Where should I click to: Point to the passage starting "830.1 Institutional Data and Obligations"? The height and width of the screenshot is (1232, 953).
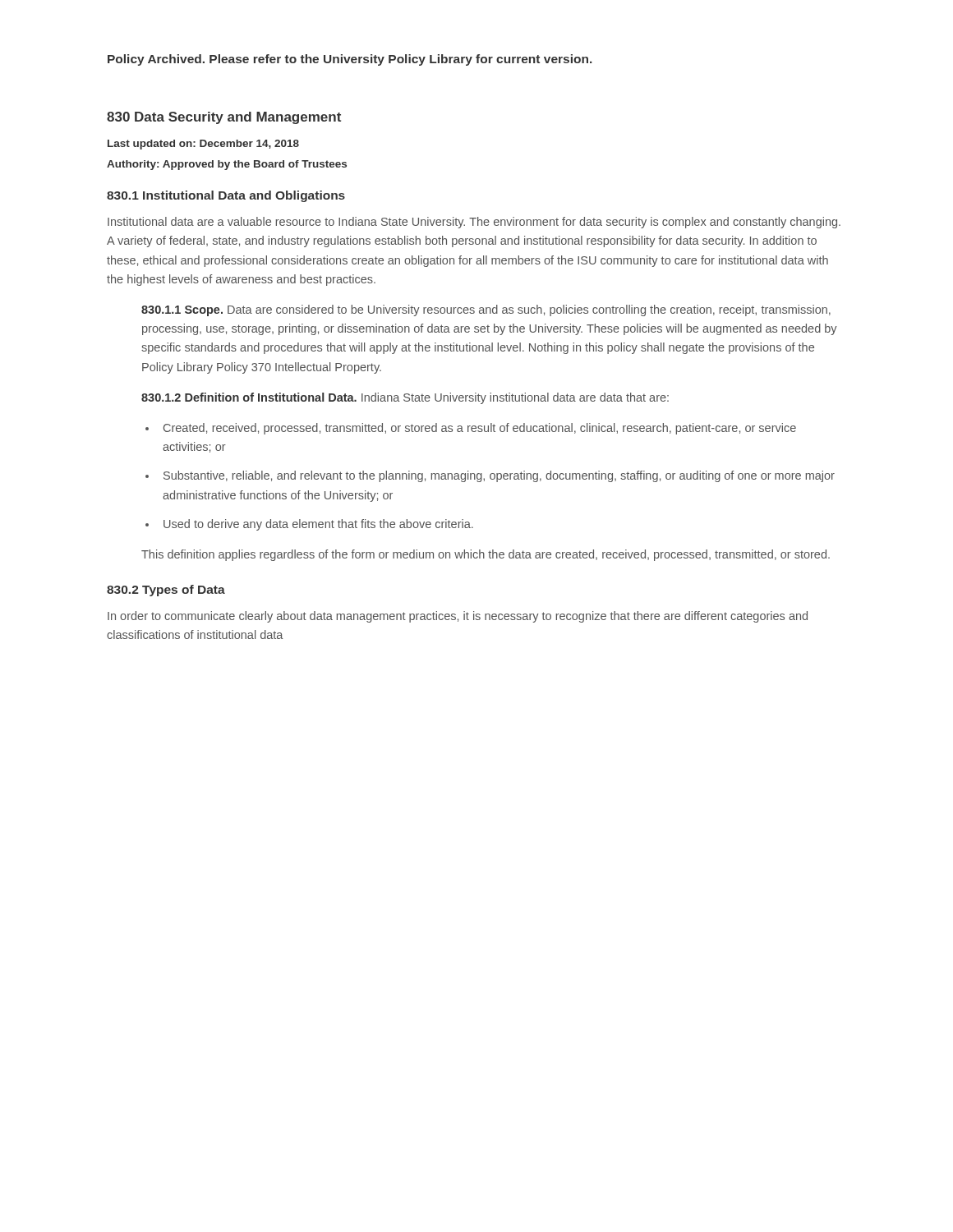(x=226, y=195)
